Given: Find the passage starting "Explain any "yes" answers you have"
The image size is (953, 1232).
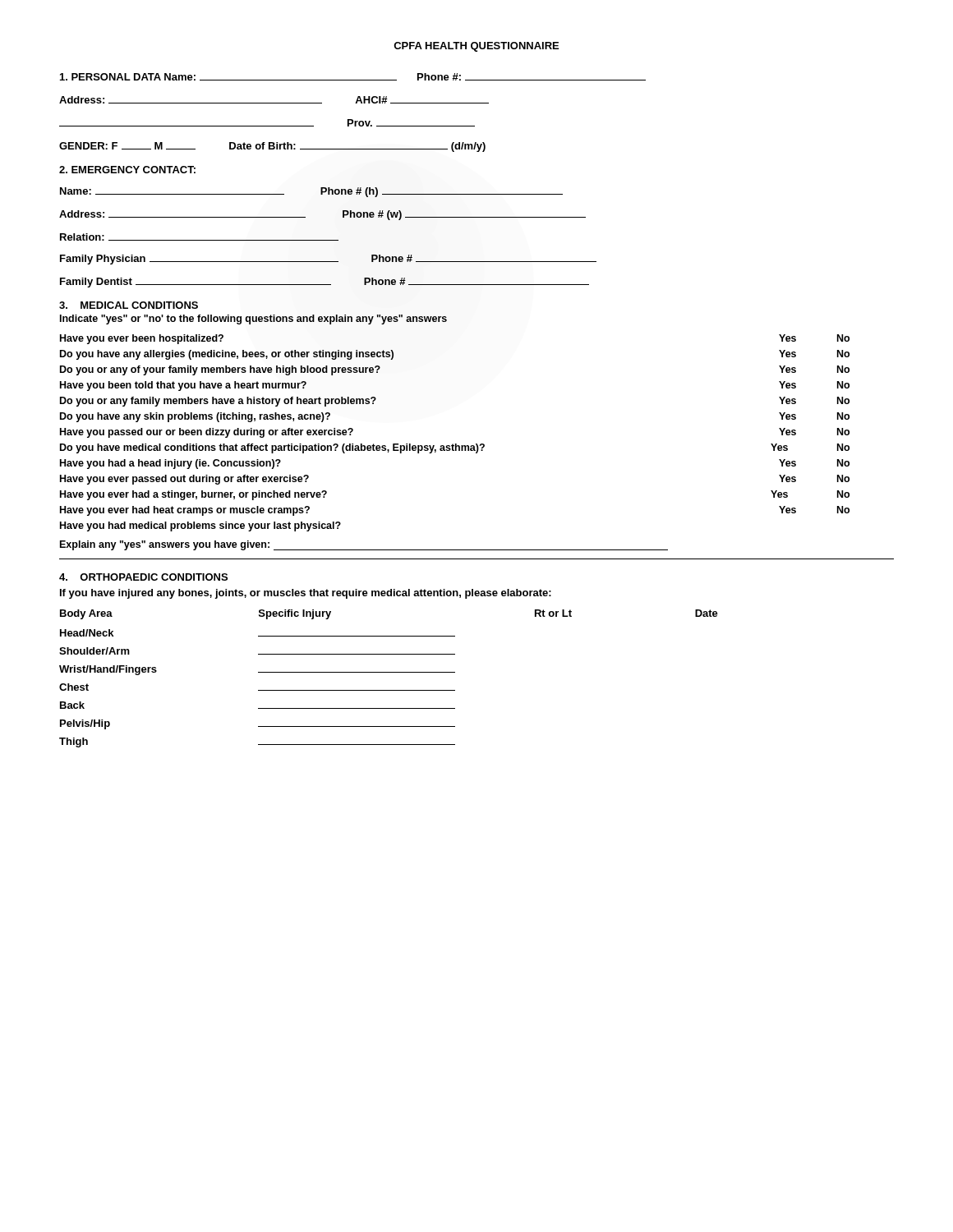Looking at the screenshot, I should pos(363,544).
